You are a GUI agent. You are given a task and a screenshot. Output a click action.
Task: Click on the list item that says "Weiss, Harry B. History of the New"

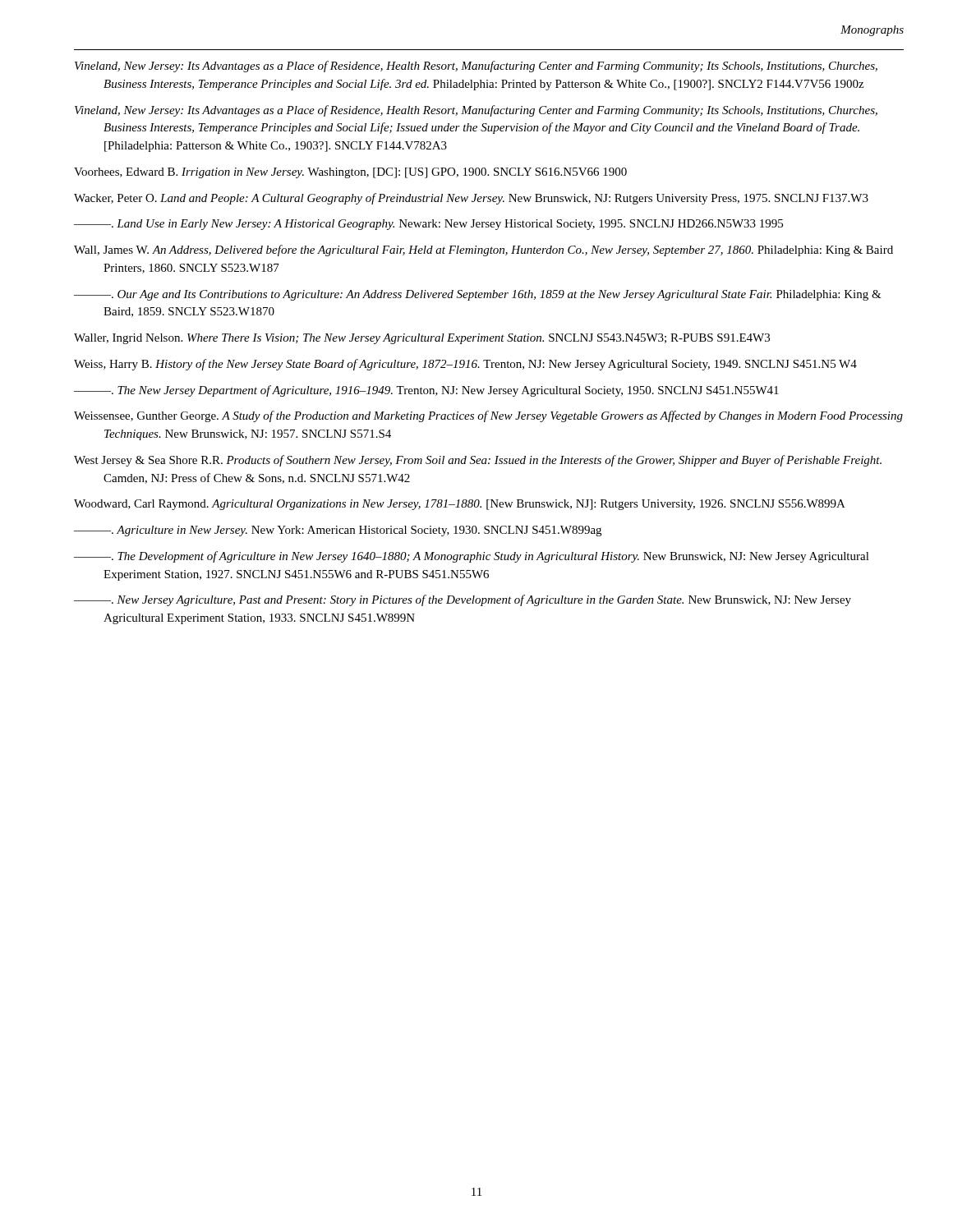pyautogui.click(x=465, y=364)
